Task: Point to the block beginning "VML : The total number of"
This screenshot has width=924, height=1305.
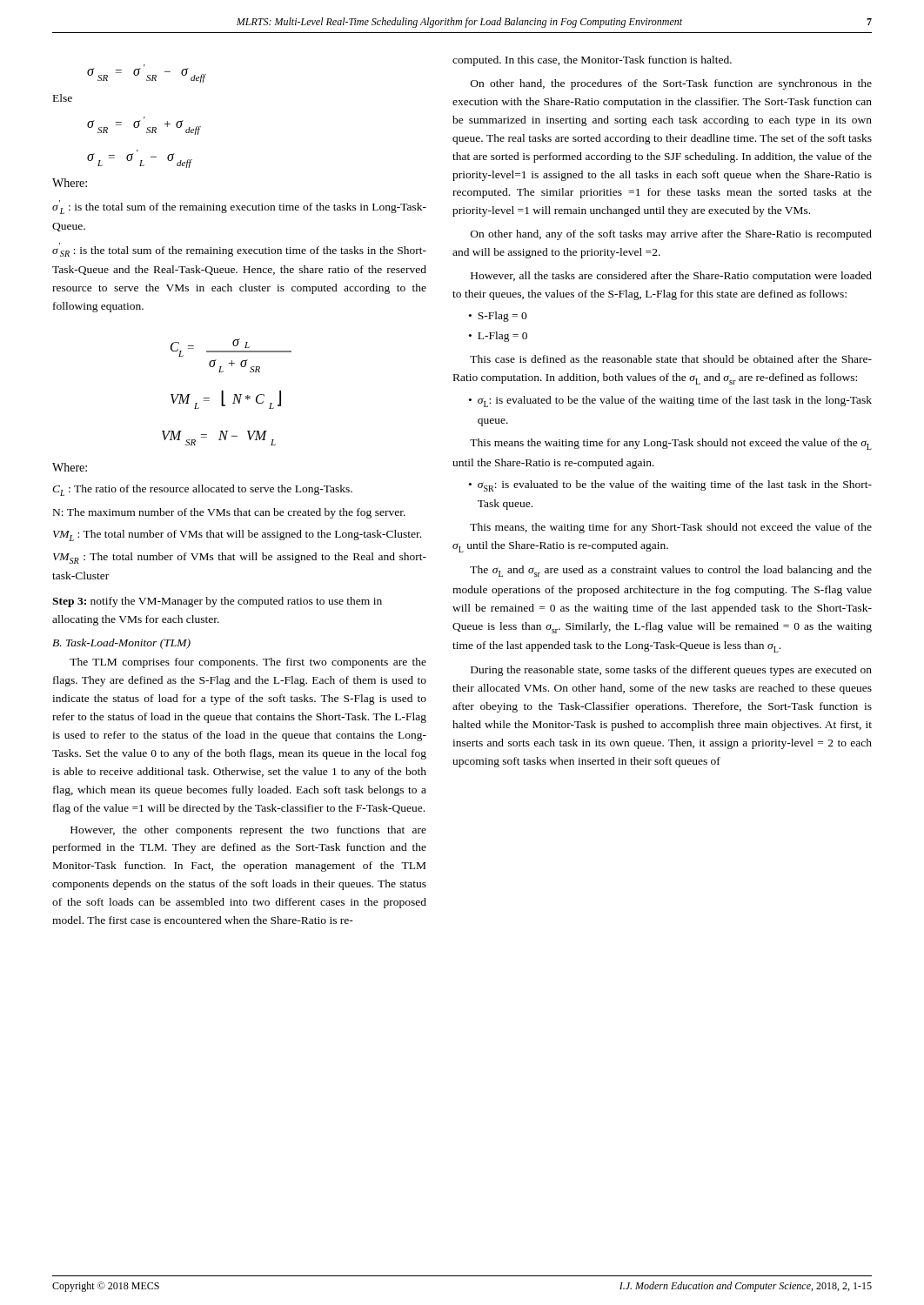Action: click(x=237, y=535)
